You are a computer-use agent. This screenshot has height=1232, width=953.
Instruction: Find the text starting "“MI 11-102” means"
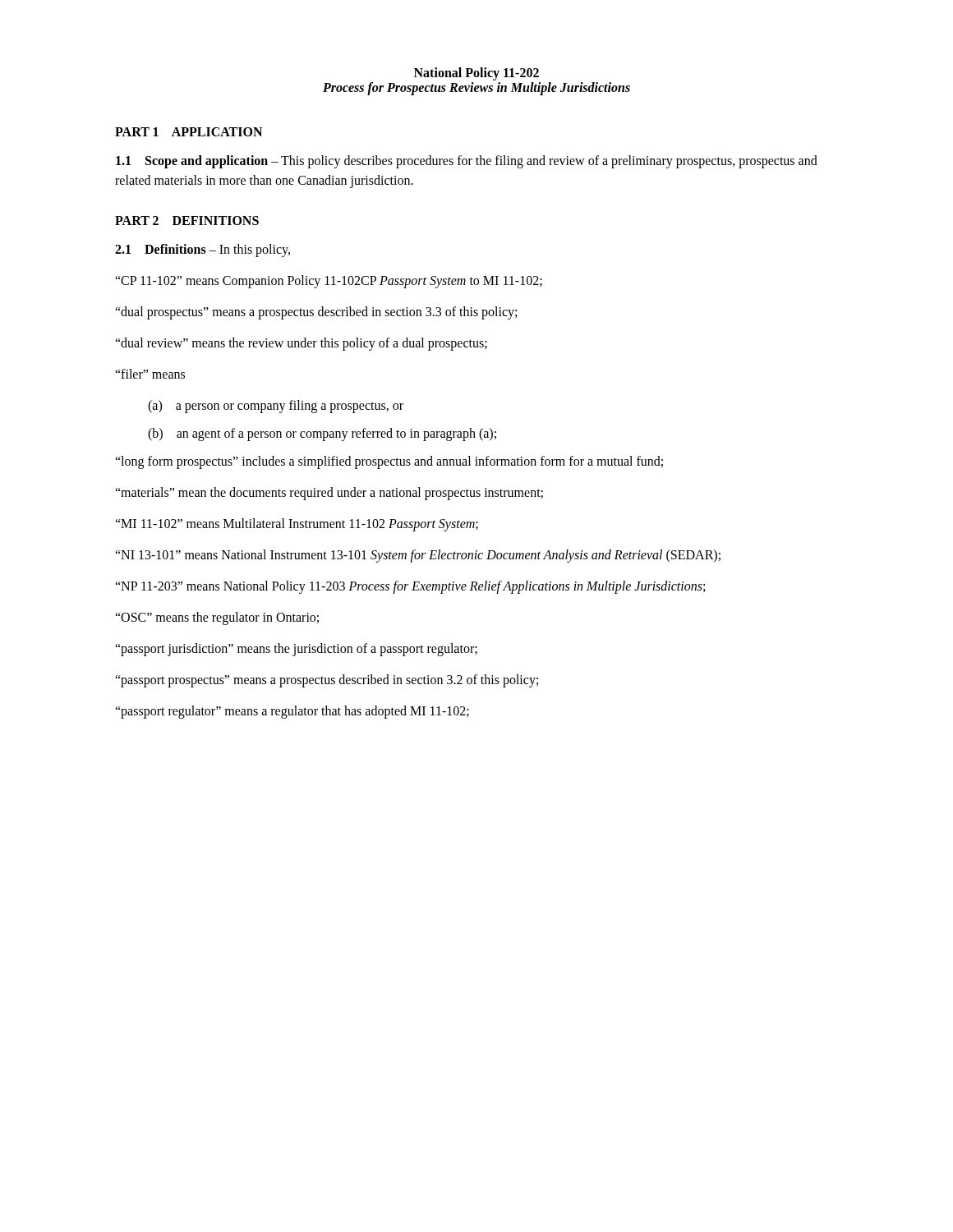(297, 524)
